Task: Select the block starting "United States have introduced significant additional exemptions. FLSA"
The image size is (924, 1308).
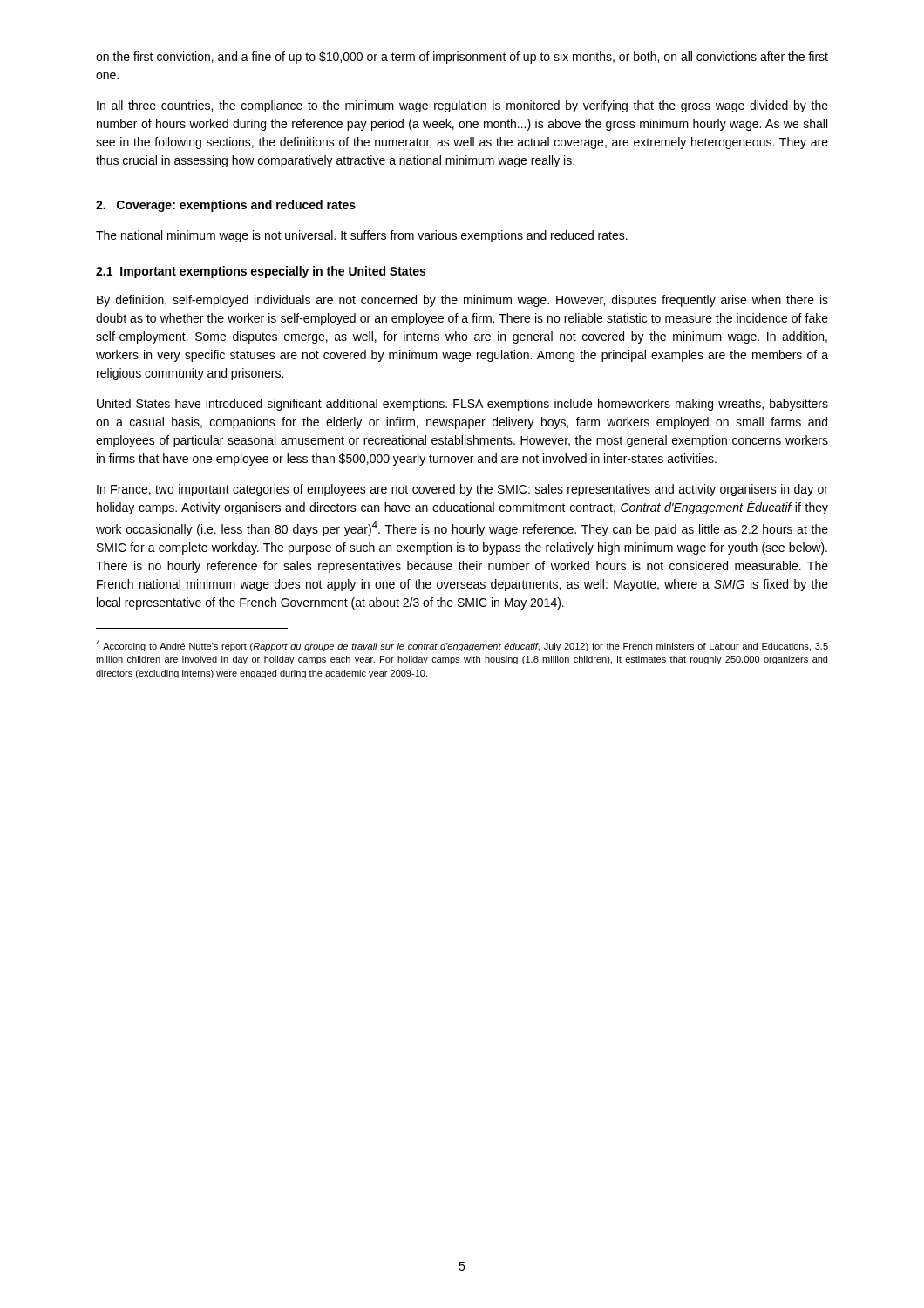Action: pyautogui.click(x=462, y=432)
